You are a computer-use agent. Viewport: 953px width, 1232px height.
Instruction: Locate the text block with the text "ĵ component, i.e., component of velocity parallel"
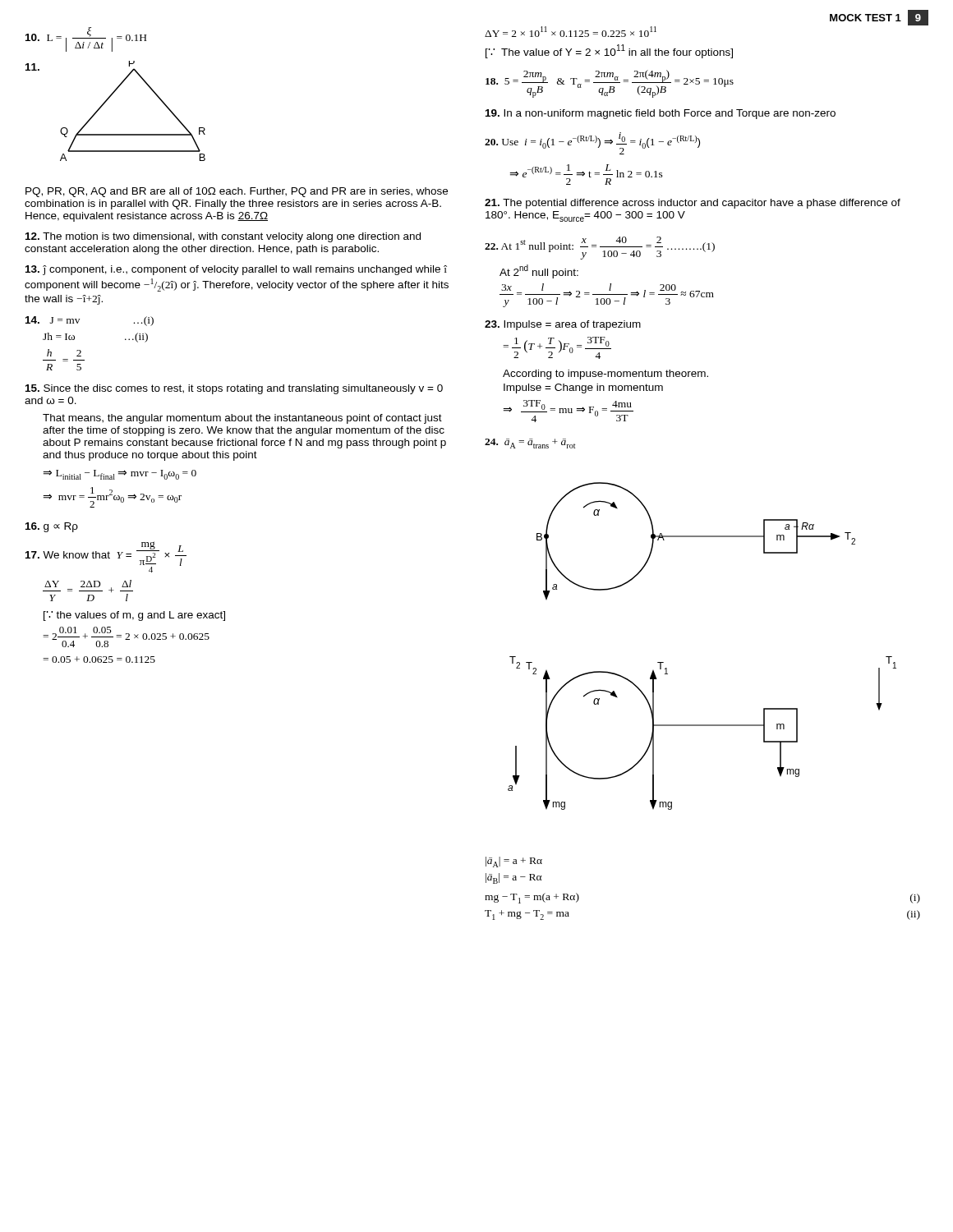(237, 284)
